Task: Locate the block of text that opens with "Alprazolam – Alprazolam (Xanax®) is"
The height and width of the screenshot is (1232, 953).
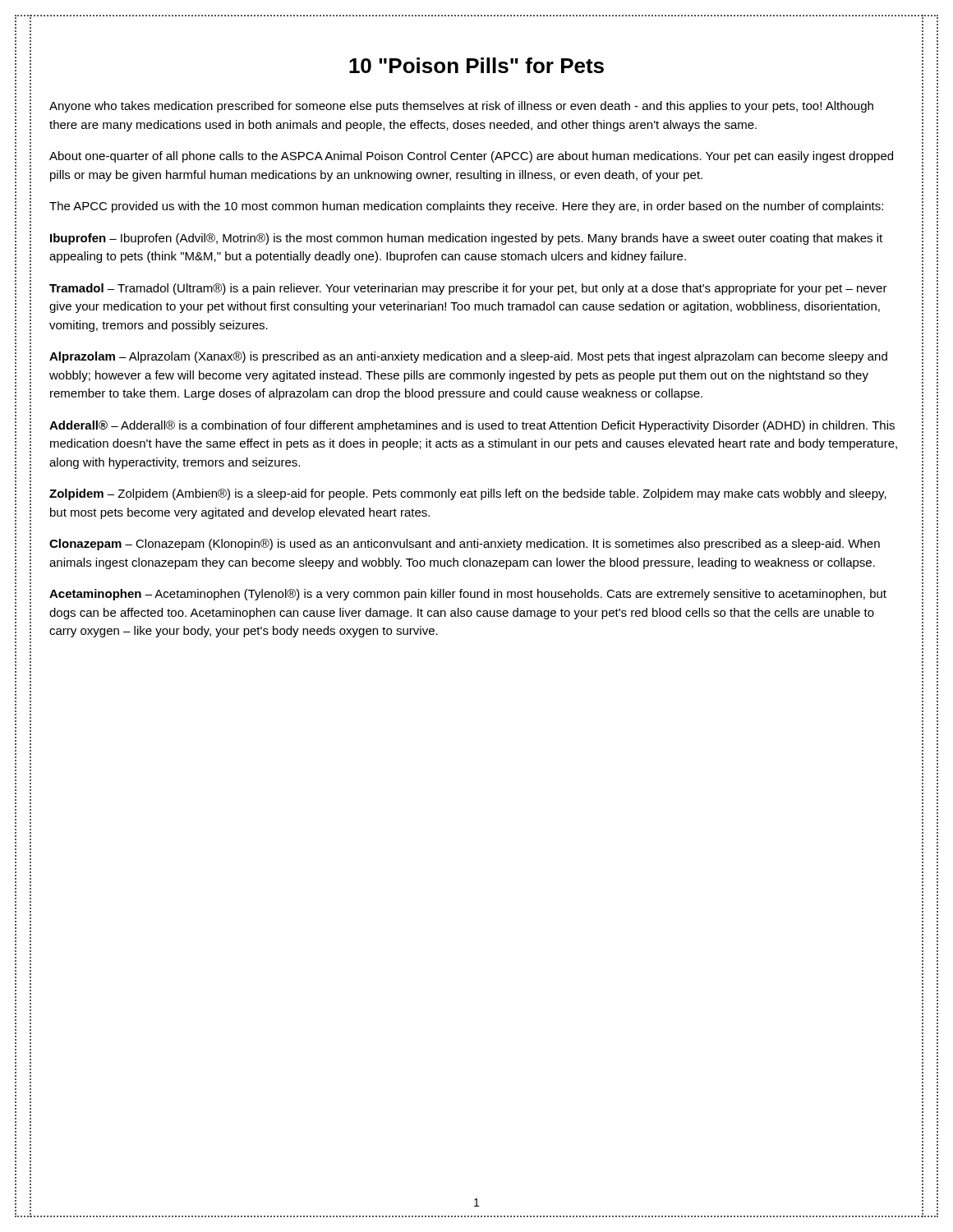Action: point(469,375)
